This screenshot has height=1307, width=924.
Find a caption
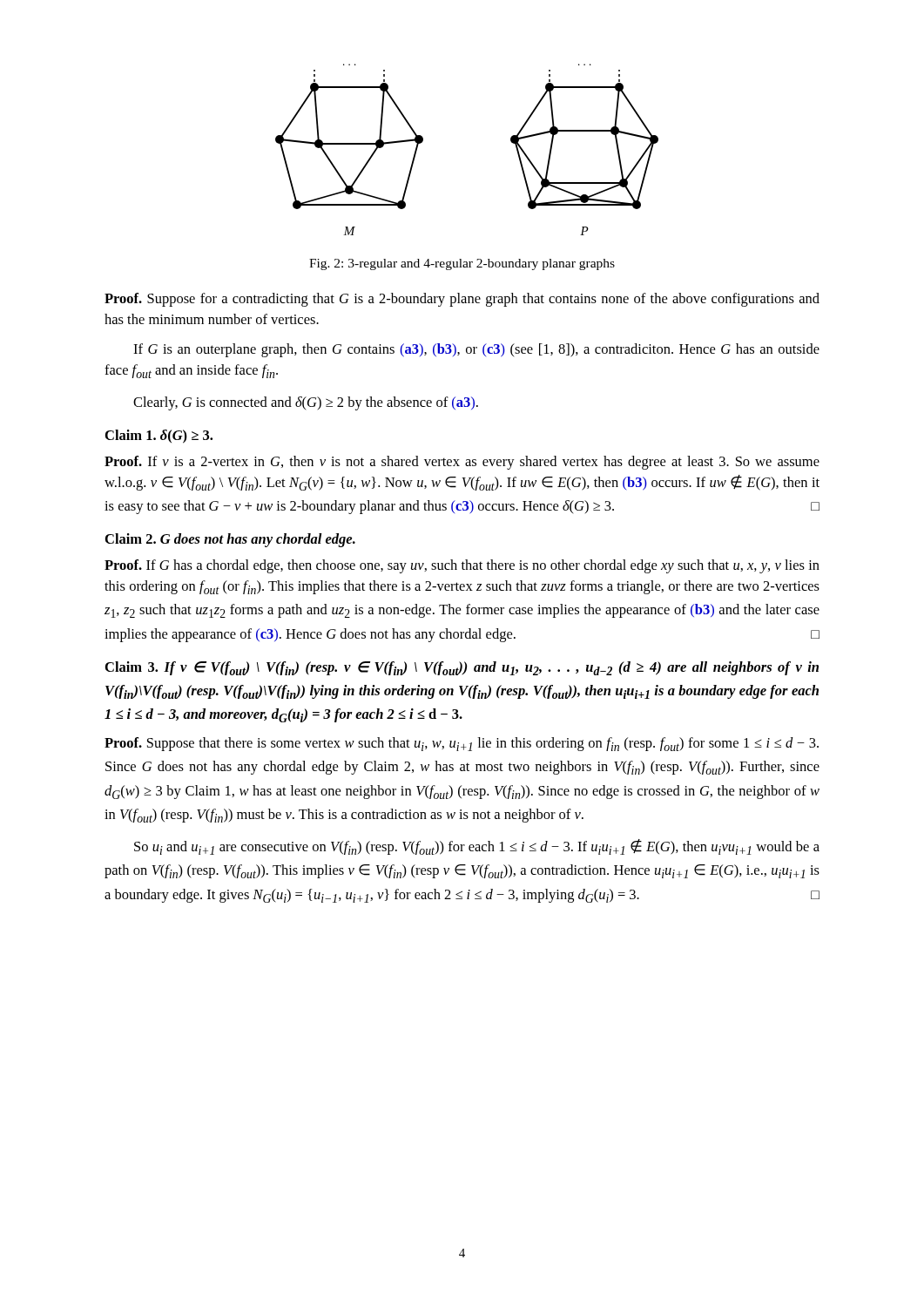point(462,263)
